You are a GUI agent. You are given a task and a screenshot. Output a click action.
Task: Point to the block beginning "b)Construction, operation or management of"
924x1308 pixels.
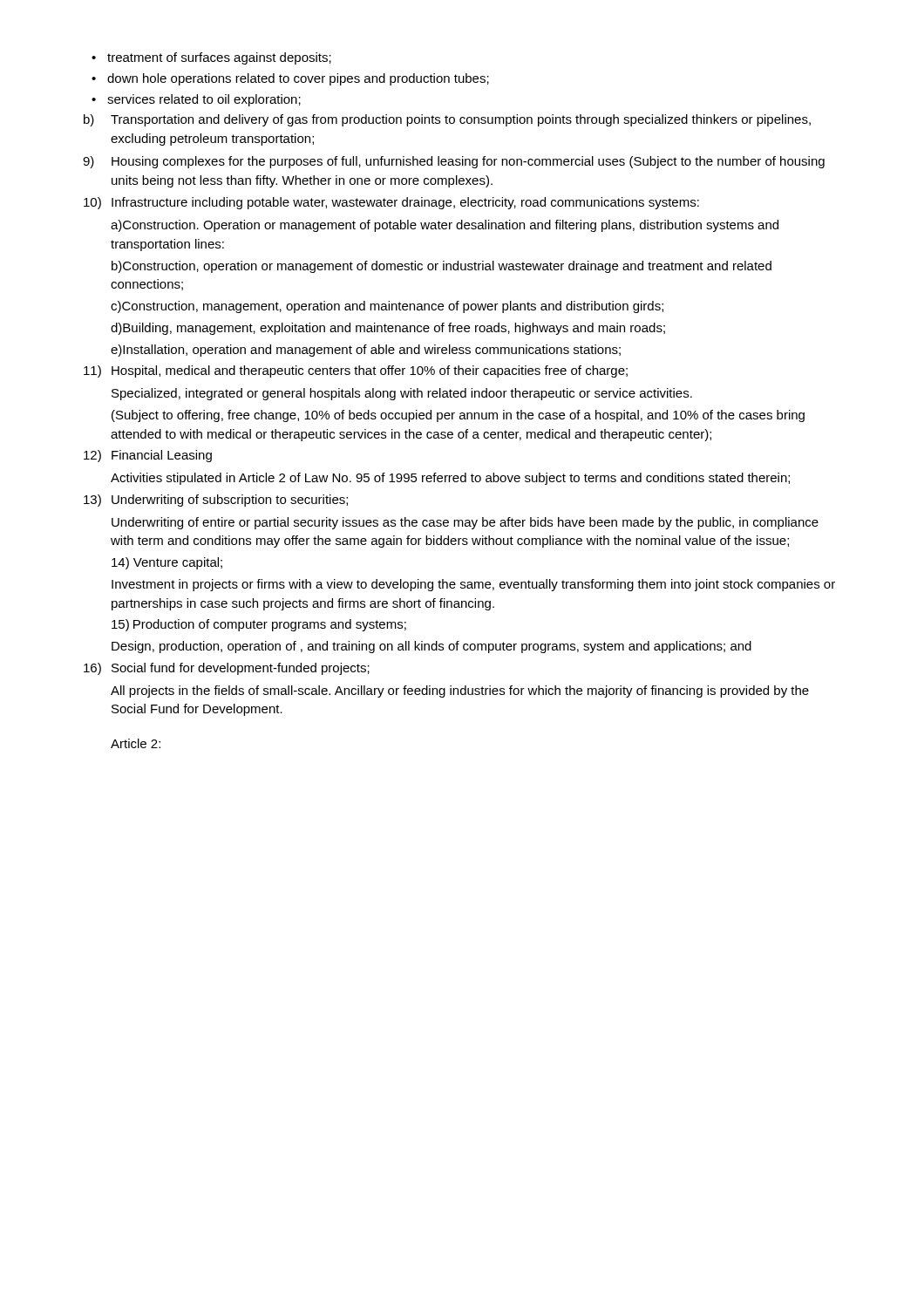441,275
